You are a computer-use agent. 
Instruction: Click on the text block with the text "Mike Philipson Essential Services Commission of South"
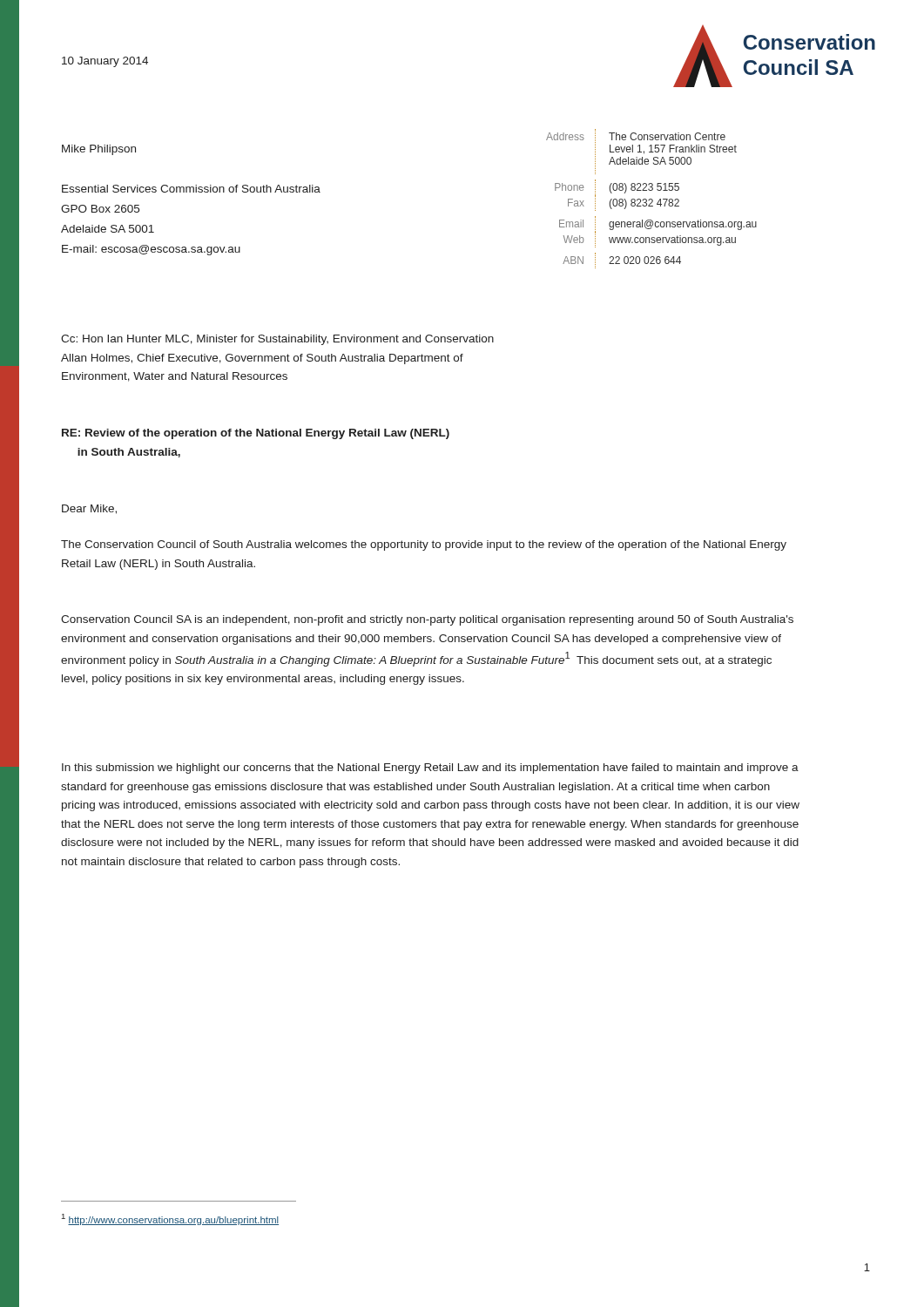point(191,199)
